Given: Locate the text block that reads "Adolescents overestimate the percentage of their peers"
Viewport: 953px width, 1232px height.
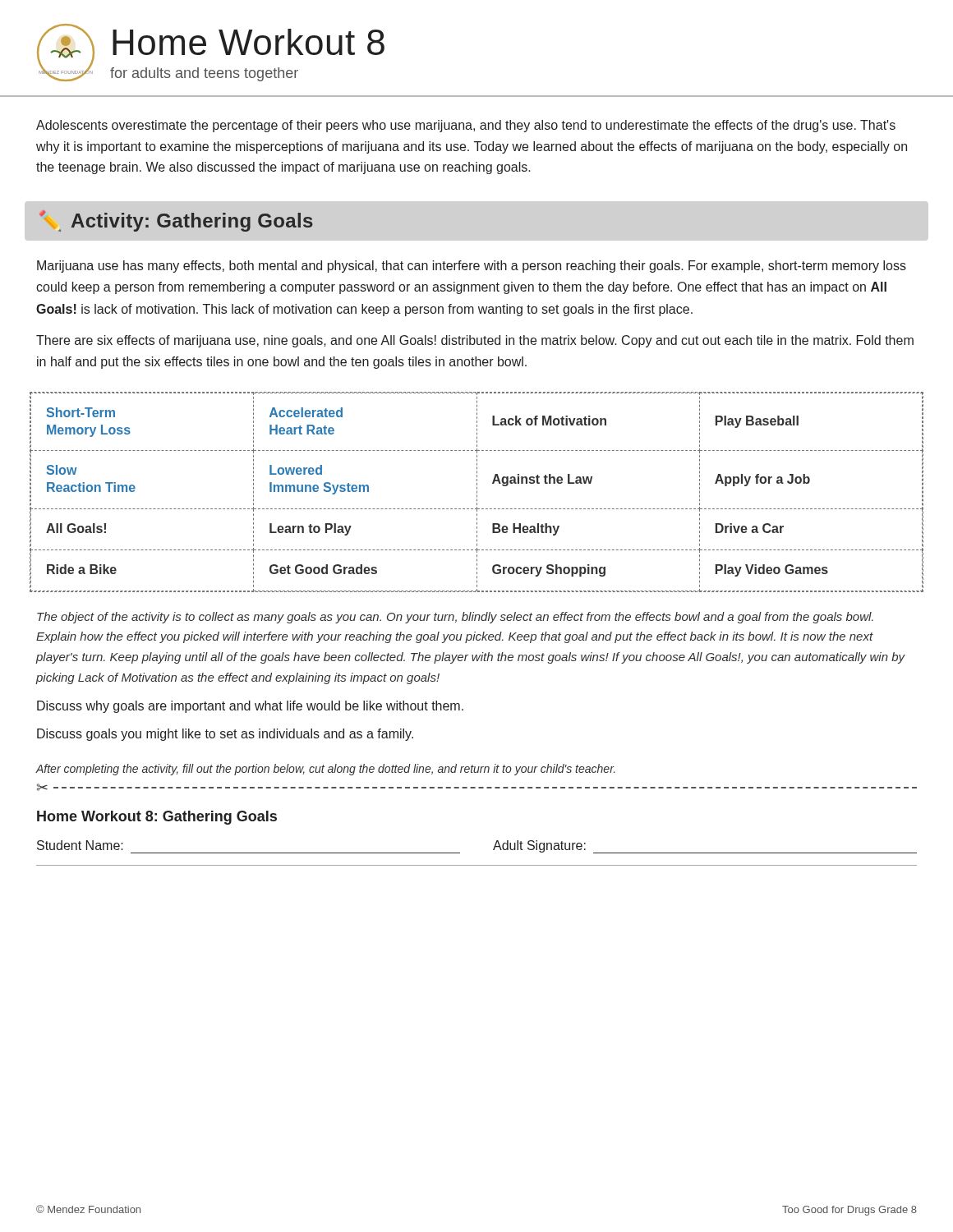Looking at the screenshot, I should coord(472,146).
